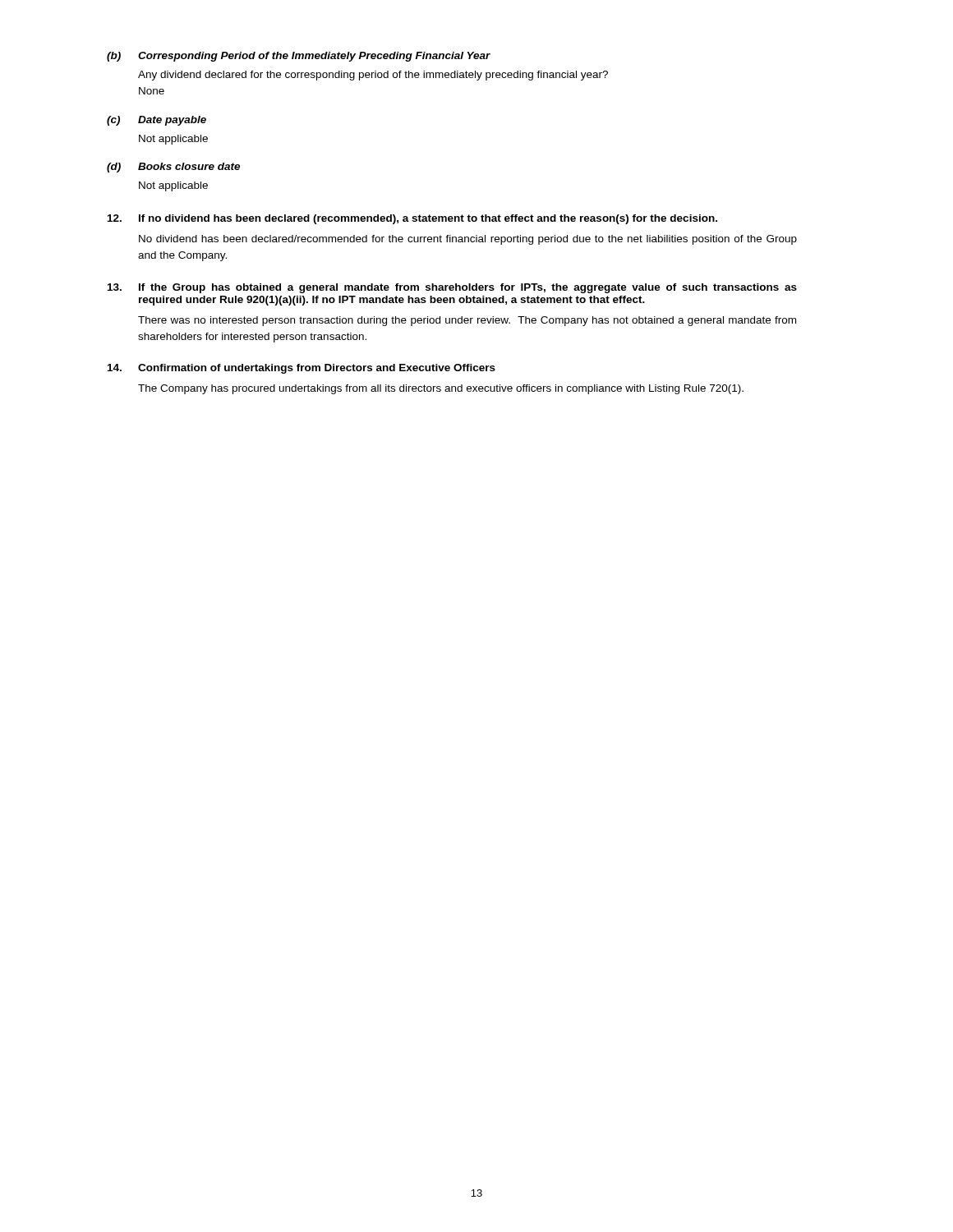Locate the section header that opens with "(d) Books closure"
This screenshot has height=1232, width=953.
click(x=174, y=166)
